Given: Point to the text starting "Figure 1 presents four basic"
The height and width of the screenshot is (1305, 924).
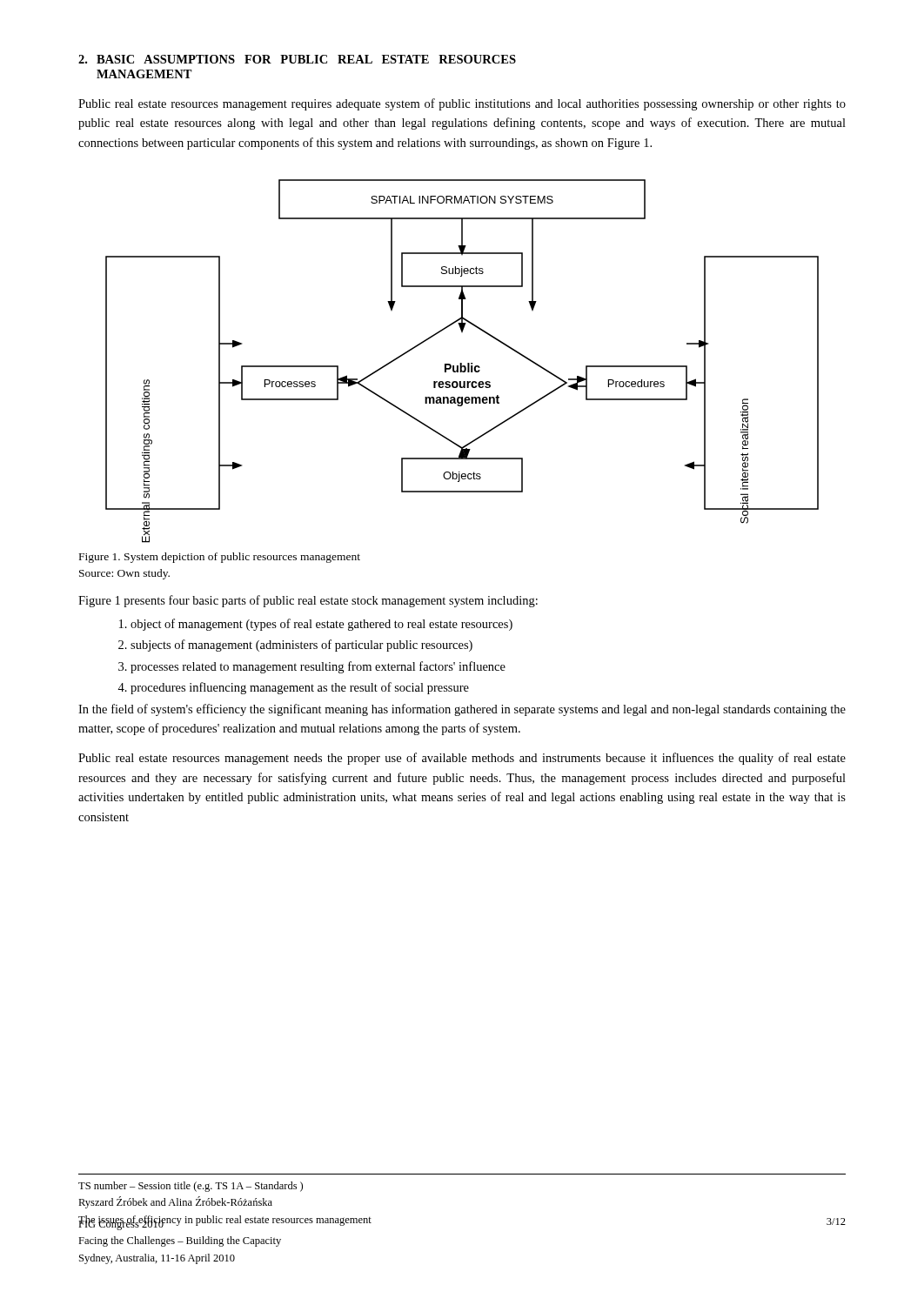Looking at the screenshot, I should (308, 600).
